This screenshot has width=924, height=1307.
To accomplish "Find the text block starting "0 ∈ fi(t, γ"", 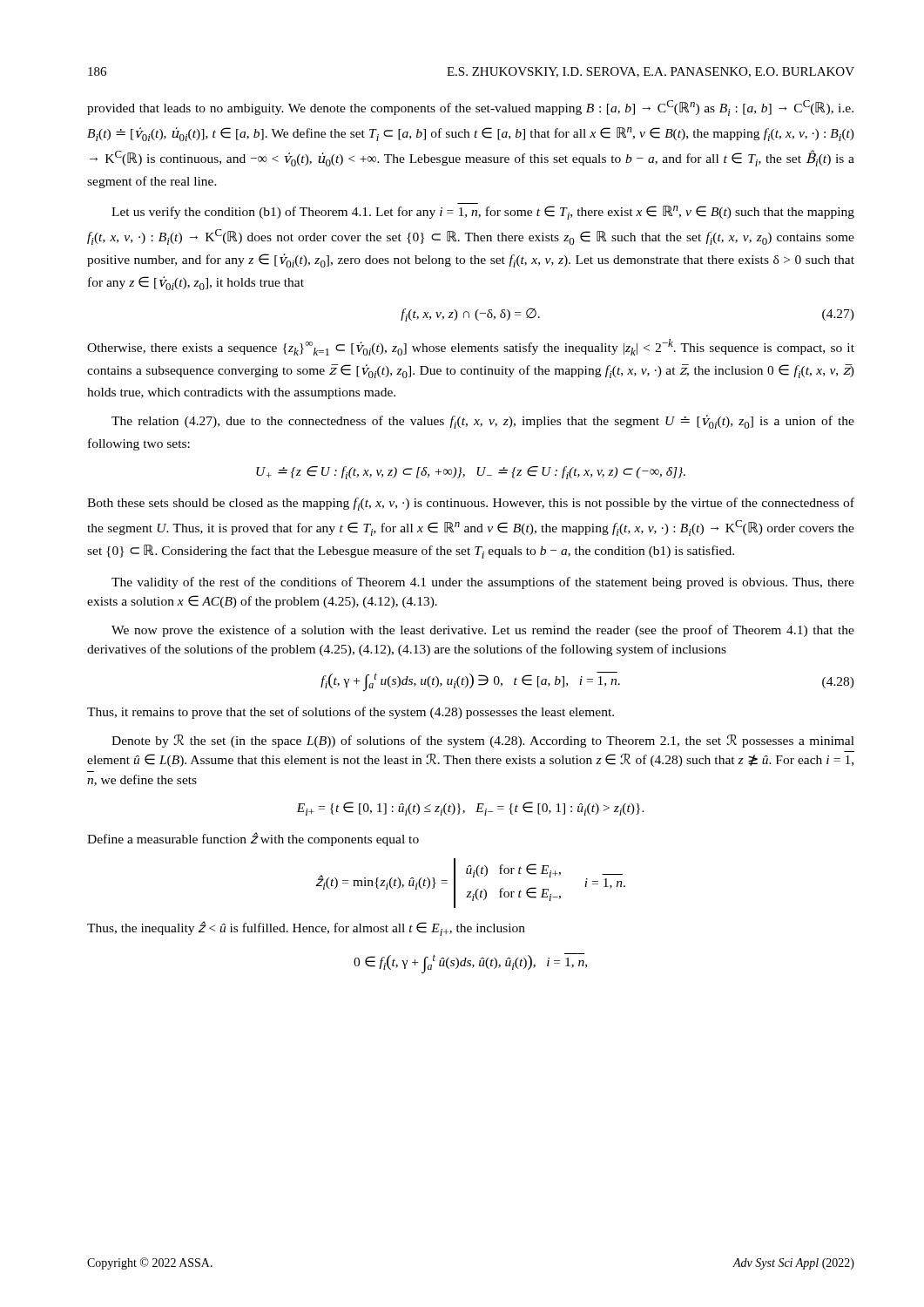I will [x=471, y=963].
